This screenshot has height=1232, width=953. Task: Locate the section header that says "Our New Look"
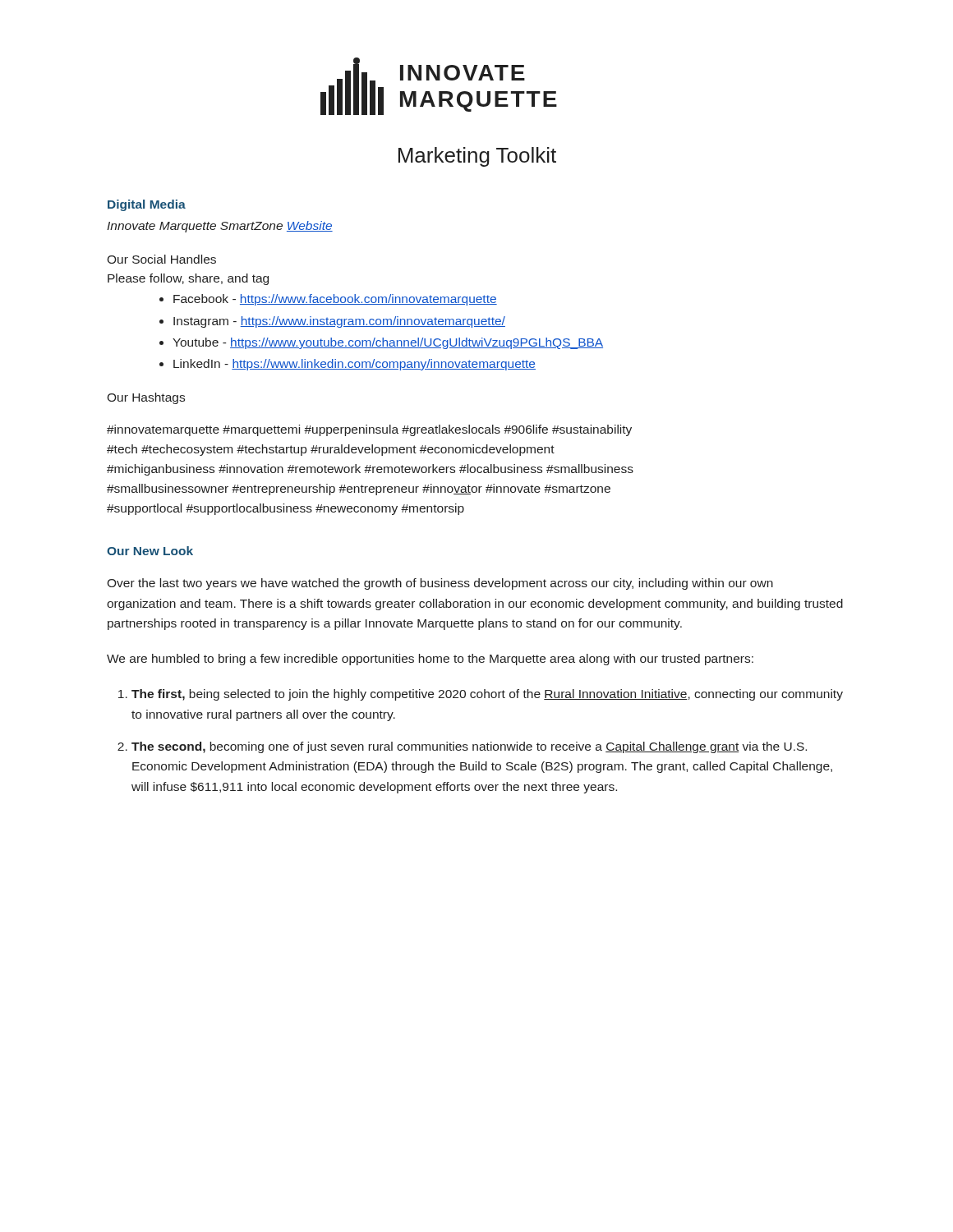(x=150, y=551)
